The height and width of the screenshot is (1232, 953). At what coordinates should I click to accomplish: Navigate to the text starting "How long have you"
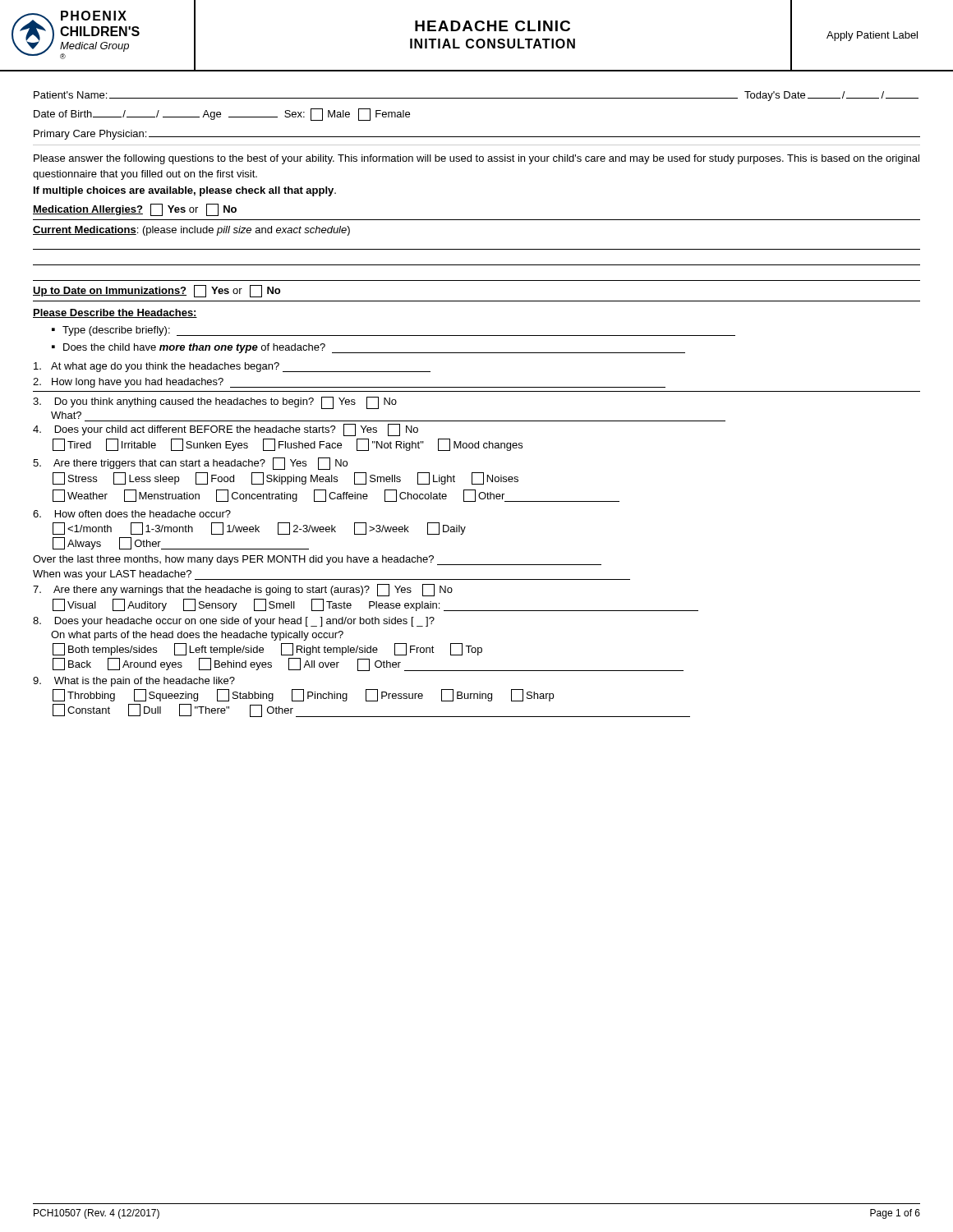coord(476,382)
